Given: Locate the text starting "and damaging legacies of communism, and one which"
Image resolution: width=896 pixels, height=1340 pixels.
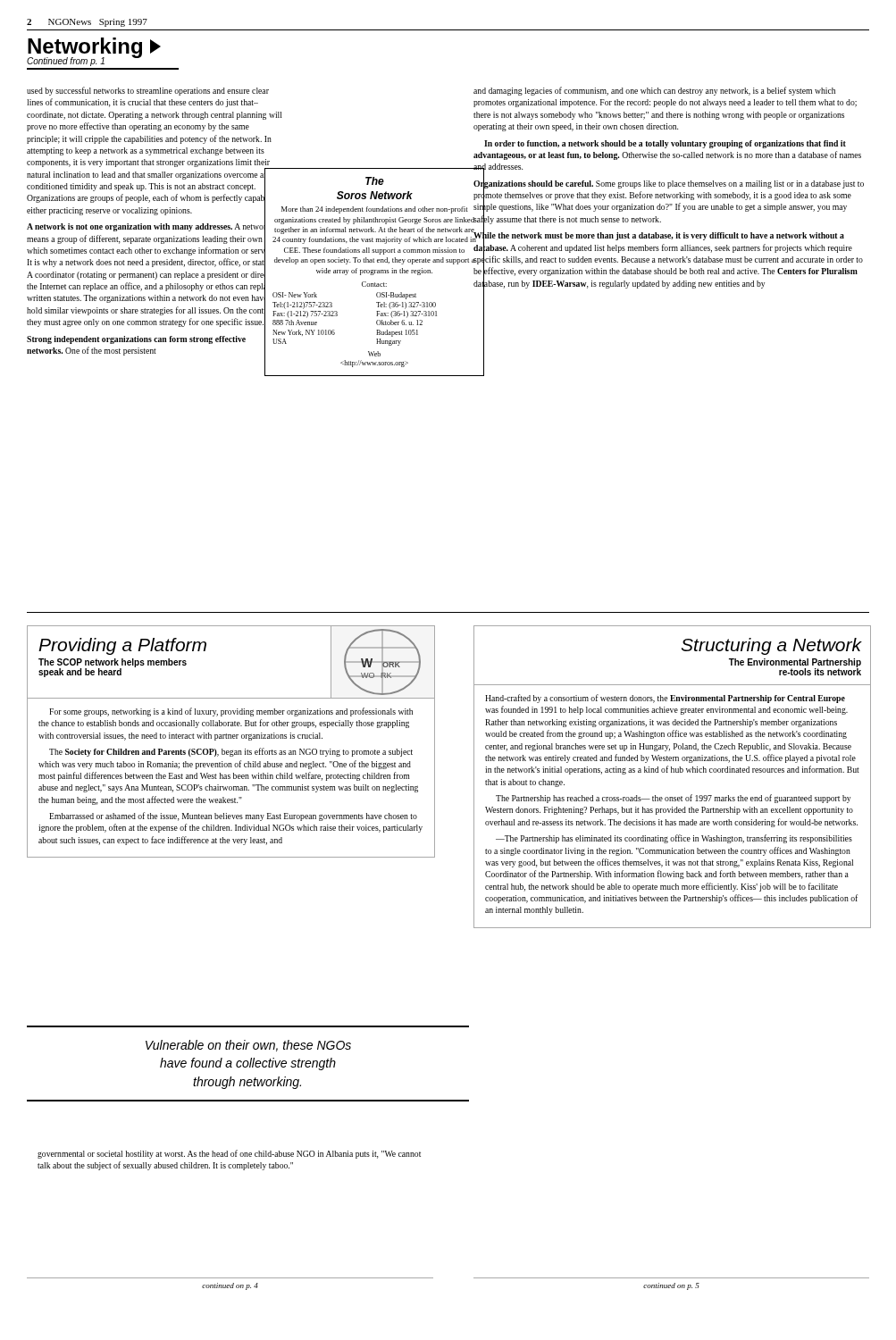Looking at the screenshot, I should [671, 187].
